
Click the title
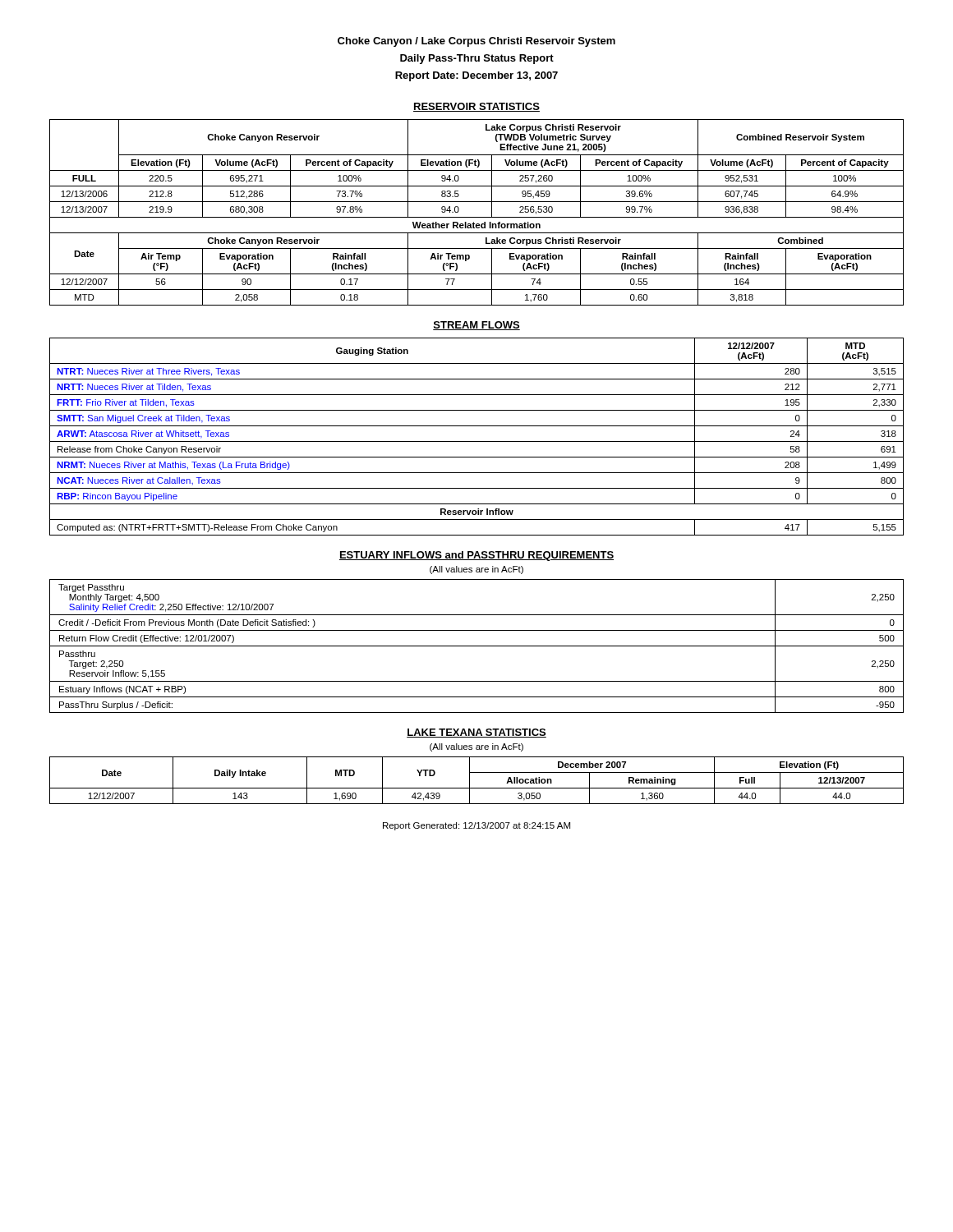tap(476, 58)
